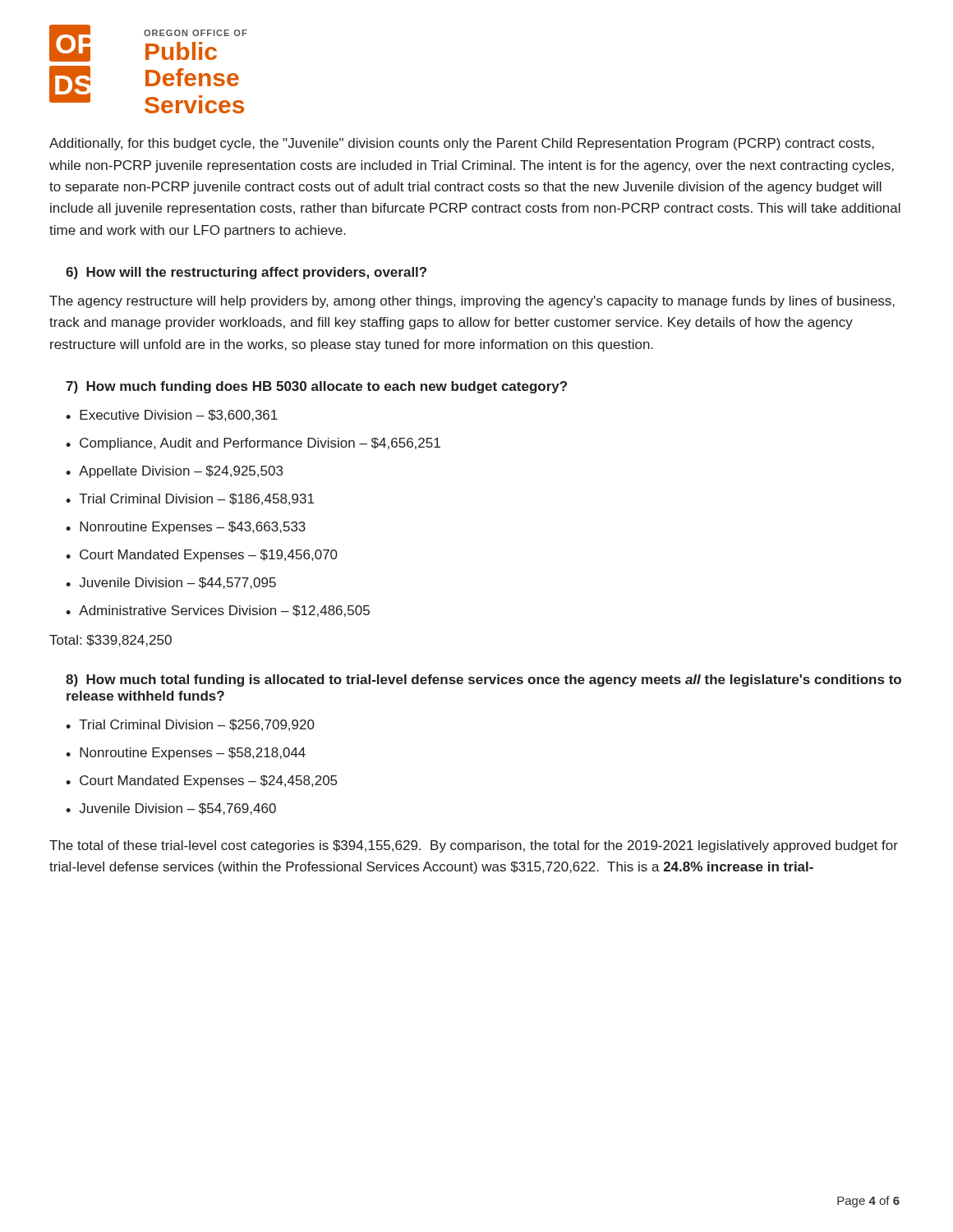The image size is (953, 1232).
Task: Select the section header containing "6) How will the restructuring affect providers, overall?"
Action: coord(247,272)
